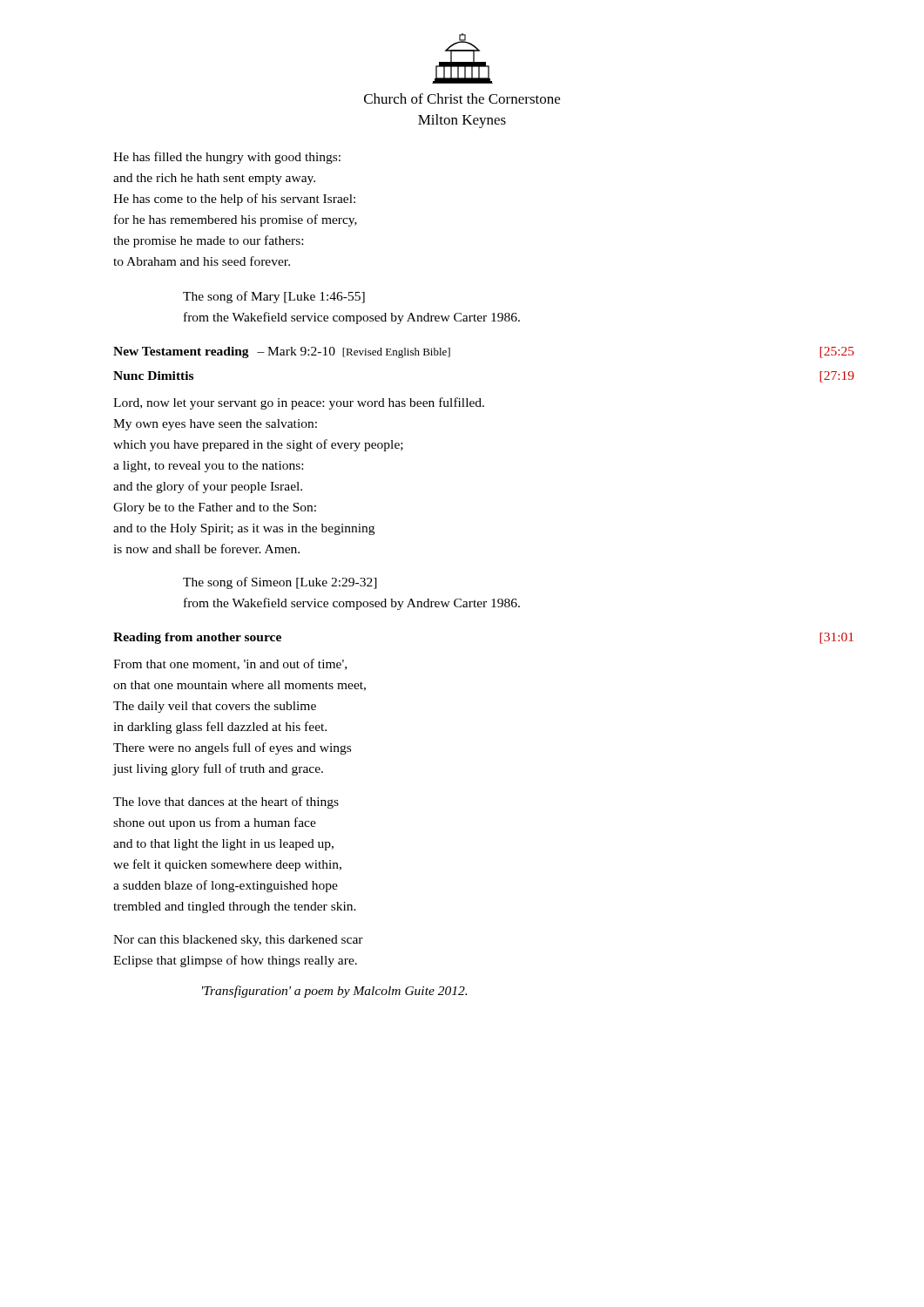Locate the block of text that opens with "The love that dances at the heart"
Image resolution: width=924 pixels, height=1307 pixels.
tap(226, 802)
